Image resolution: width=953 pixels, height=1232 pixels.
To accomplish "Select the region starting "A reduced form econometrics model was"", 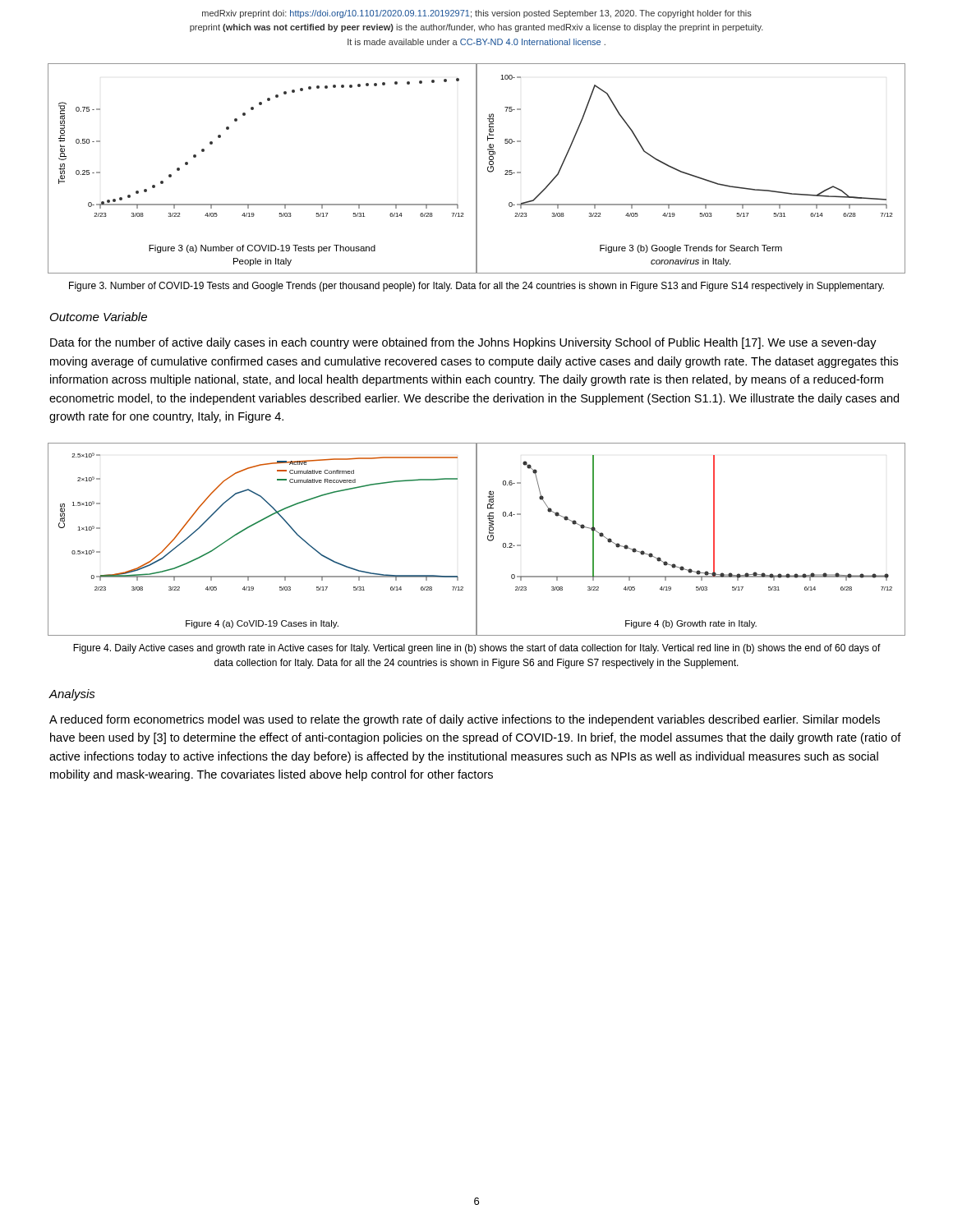I will tap(475, 747).
